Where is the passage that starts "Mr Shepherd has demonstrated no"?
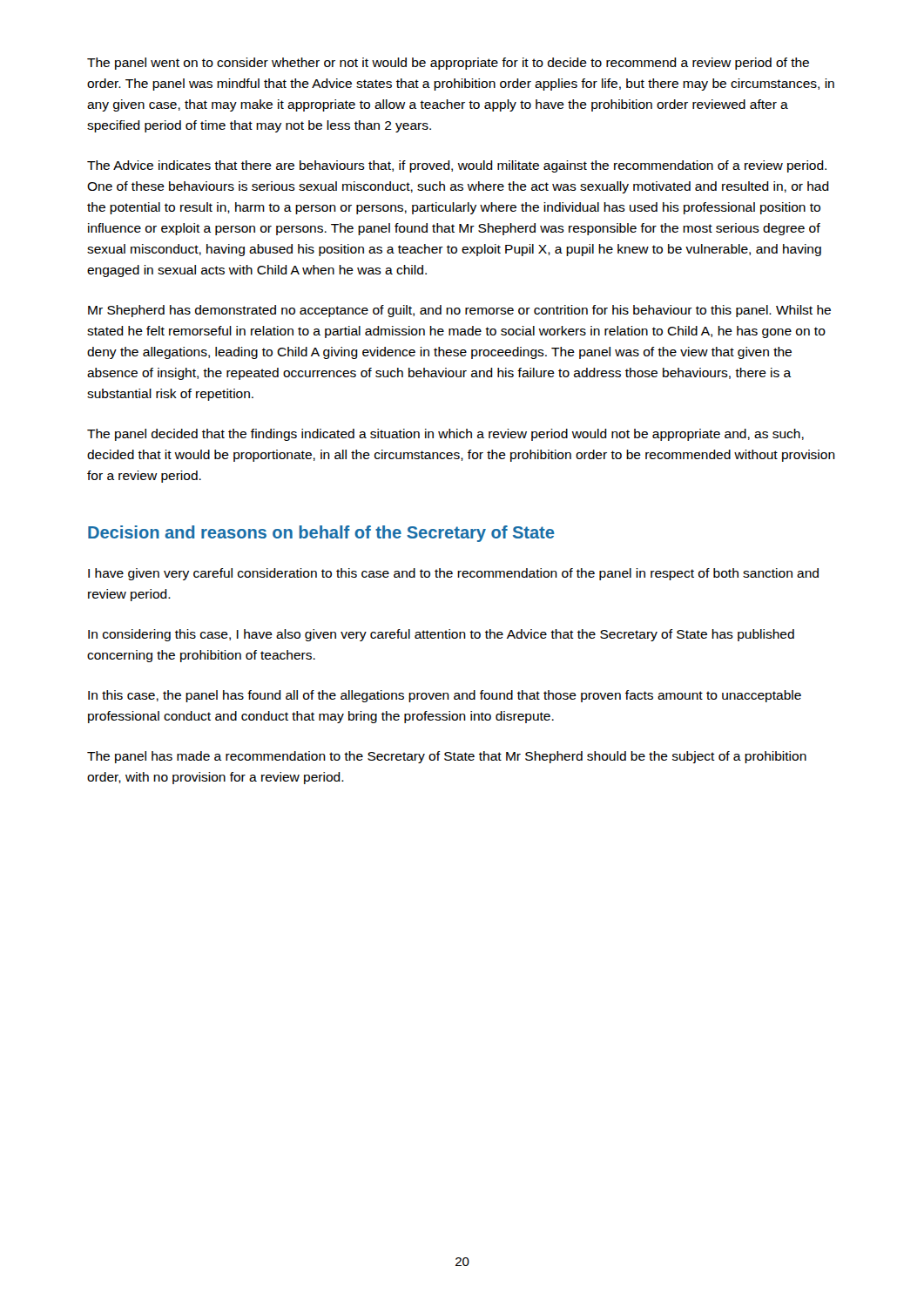Image resolution: width=924 pixels, height=1307 pixels. (459, 352)
